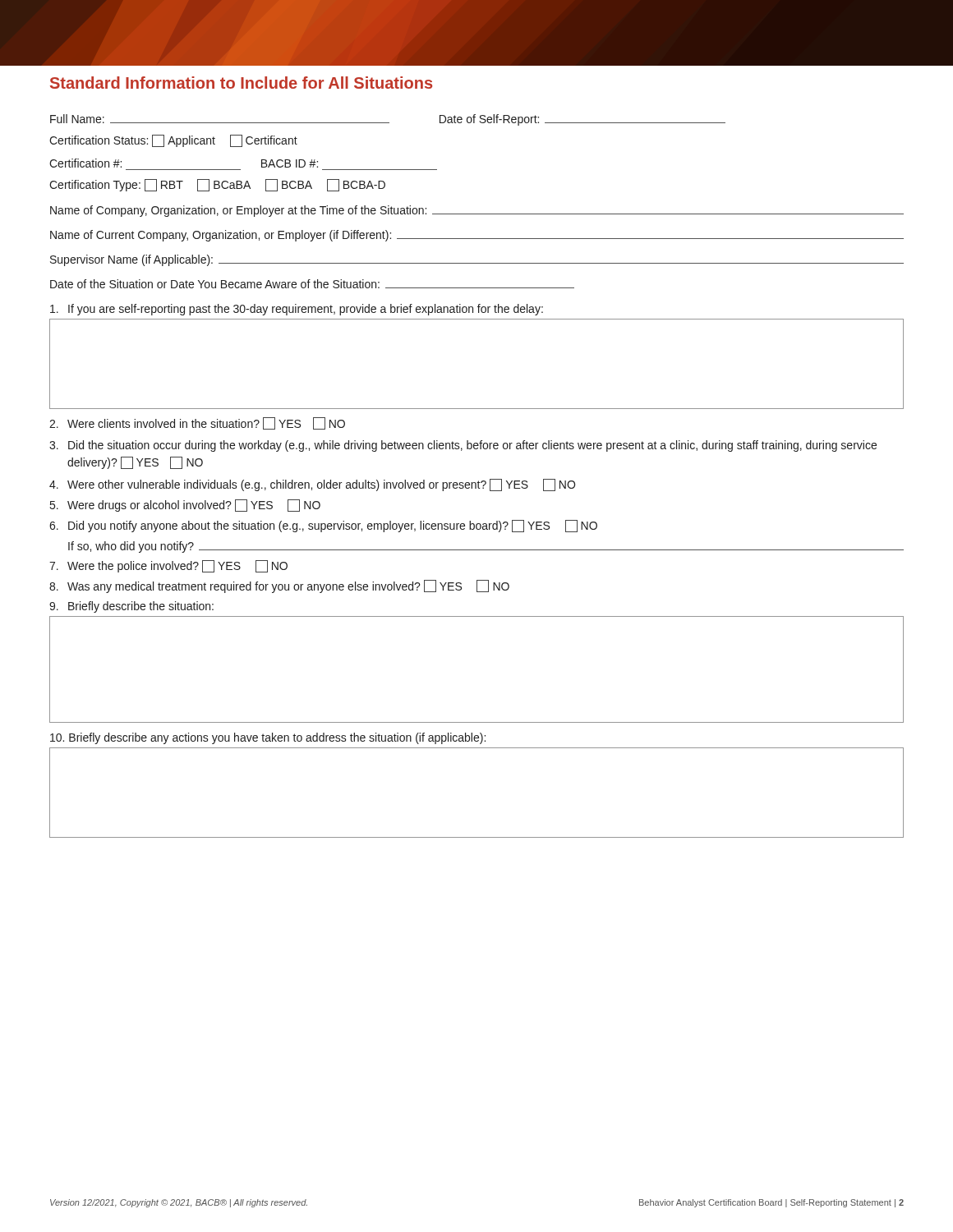Find the text starting "Certification Status: Applicant Certificant"

(x=173, y=140)
